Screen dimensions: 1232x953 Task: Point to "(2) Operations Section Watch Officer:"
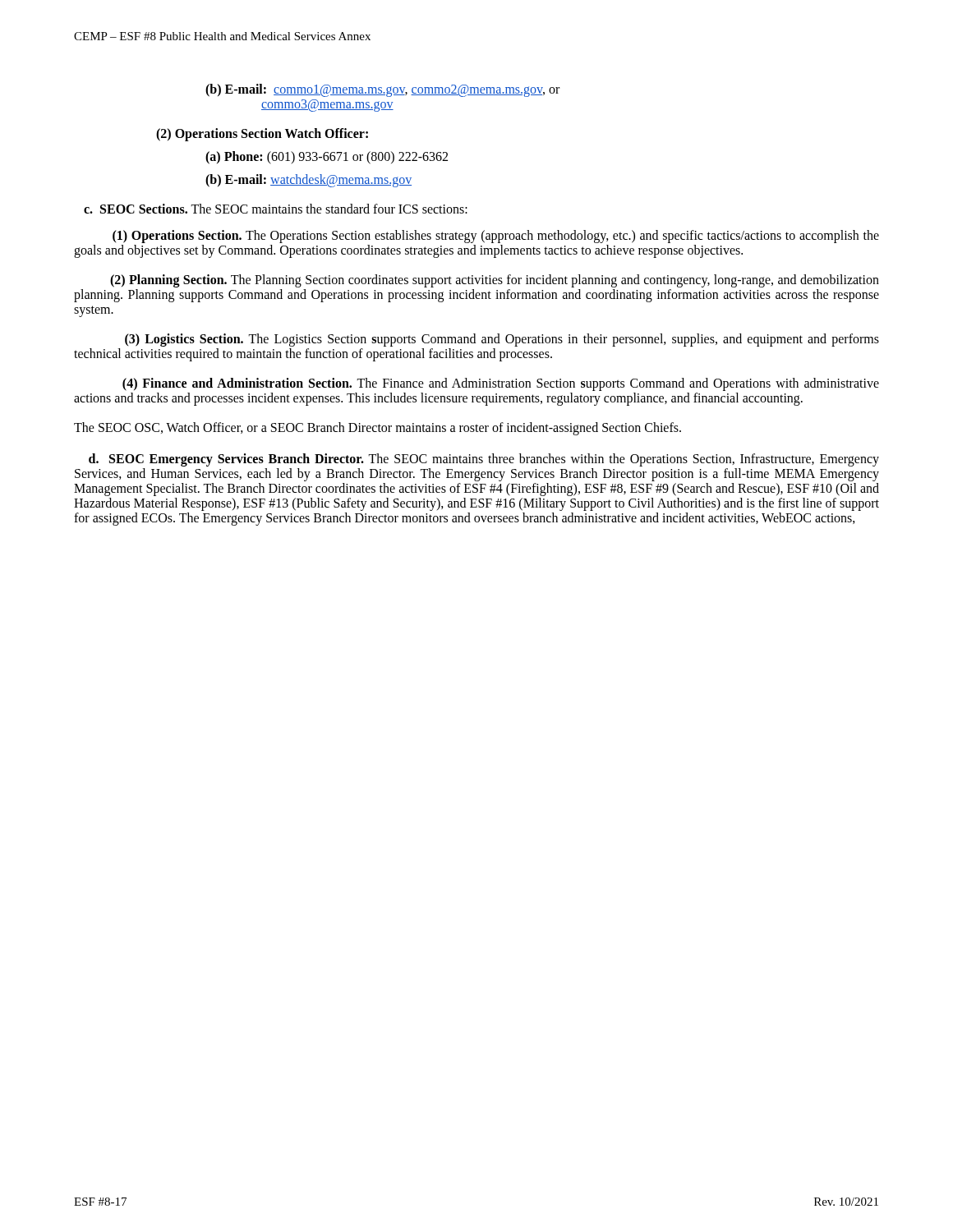point(263,133)
